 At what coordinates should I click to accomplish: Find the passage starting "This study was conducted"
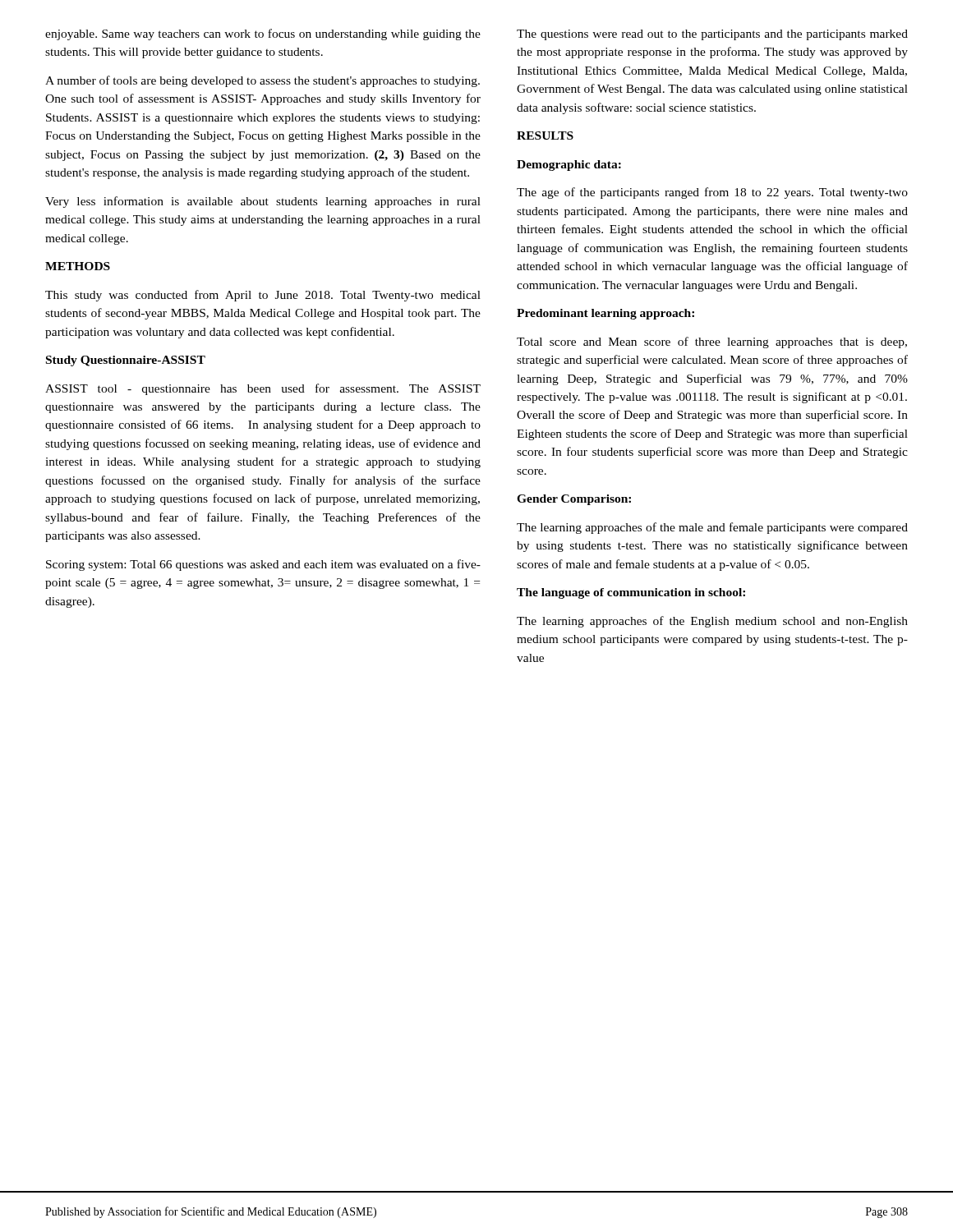[x=263, y=313]
